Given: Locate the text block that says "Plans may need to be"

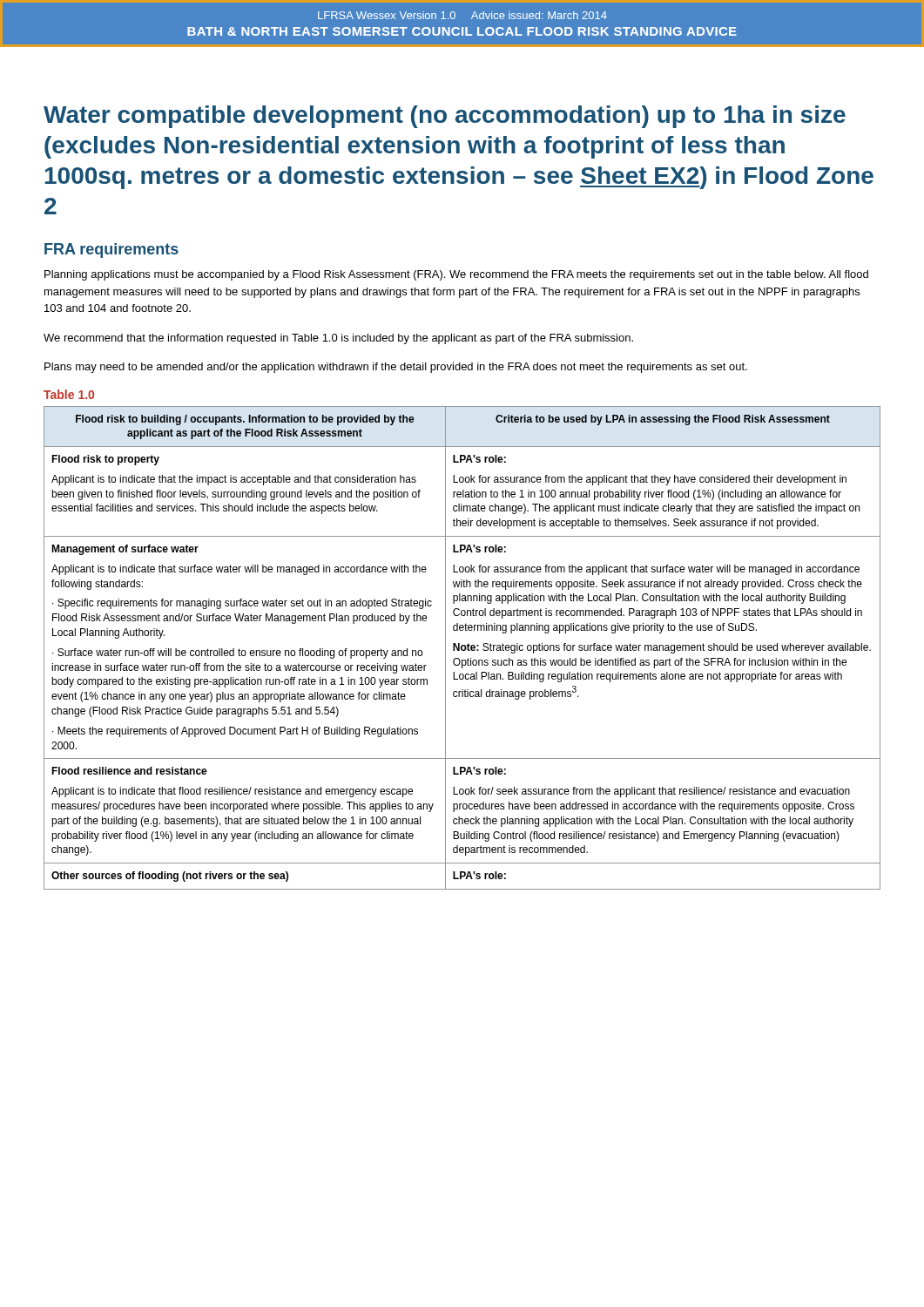Looking at the screenshot, I should click(x=396, y=366).
